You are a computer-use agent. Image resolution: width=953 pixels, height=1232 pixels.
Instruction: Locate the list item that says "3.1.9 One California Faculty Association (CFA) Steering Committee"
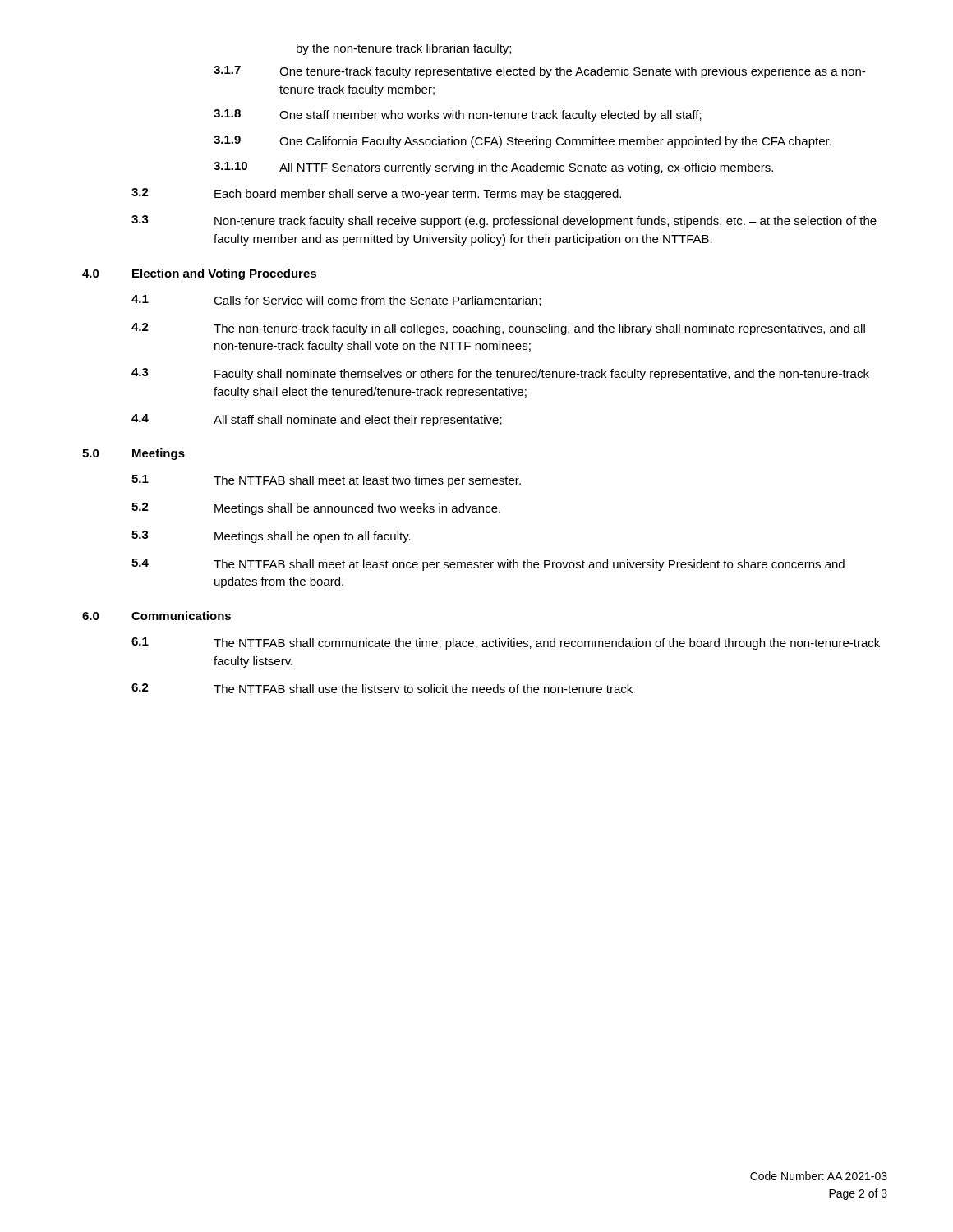tap(550, 141)
